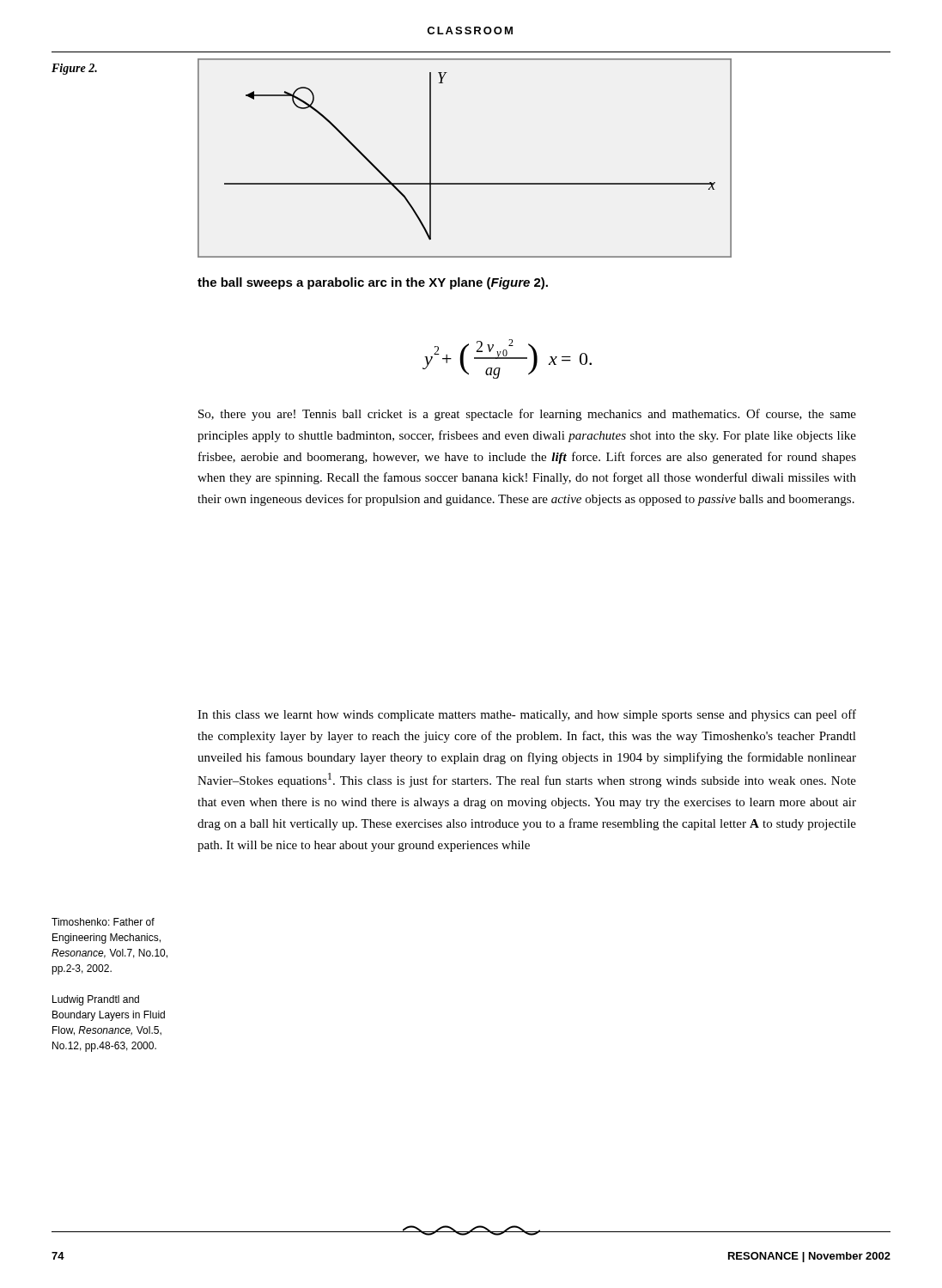The height and width of the screenshot is (1288, 942).
Task: Click on the passage starting "Timoshenko: Father of Engineering Mechanics,"
Action: point(110,984)
